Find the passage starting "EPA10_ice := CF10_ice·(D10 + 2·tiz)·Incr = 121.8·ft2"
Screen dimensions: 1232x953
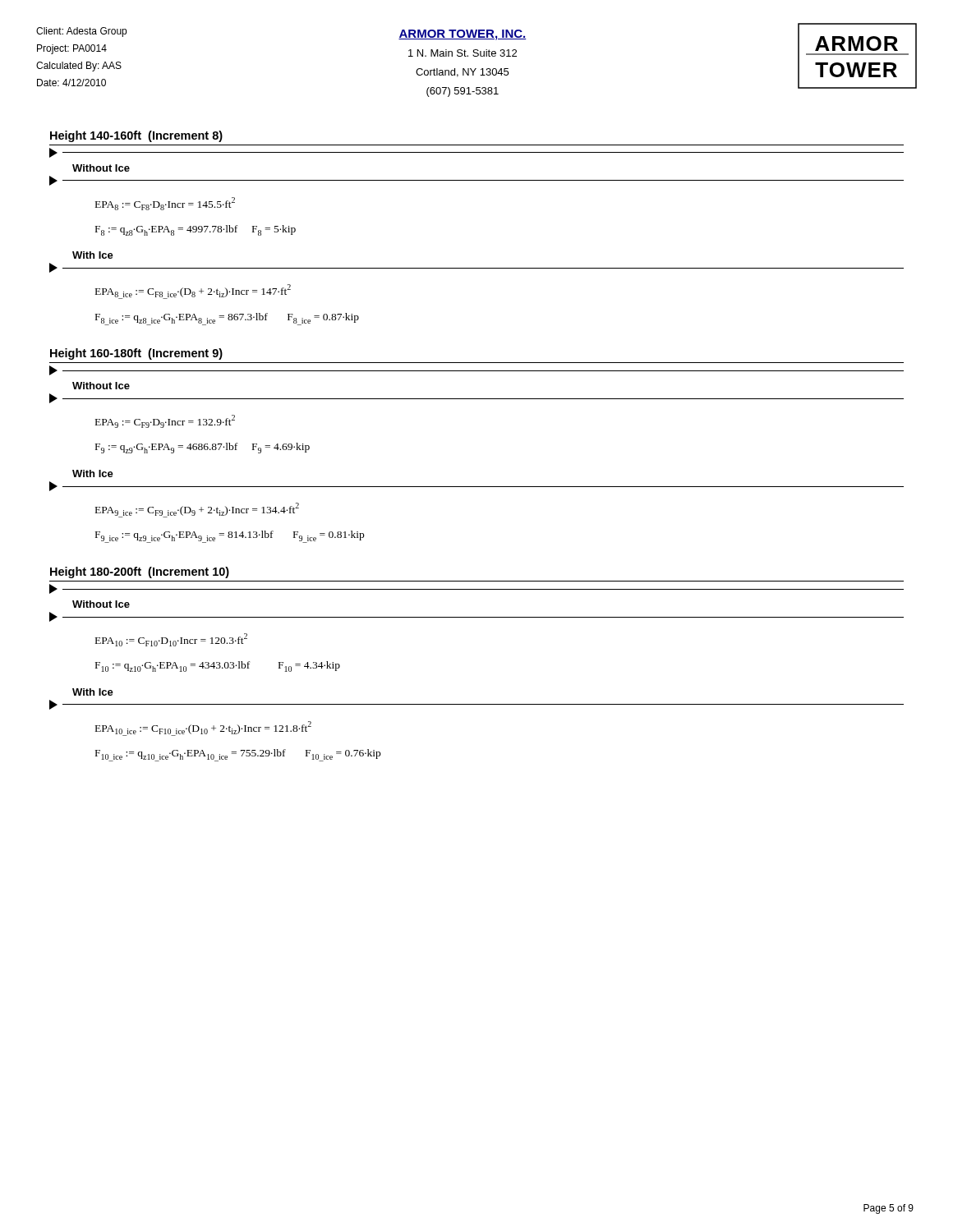point(203,729)
